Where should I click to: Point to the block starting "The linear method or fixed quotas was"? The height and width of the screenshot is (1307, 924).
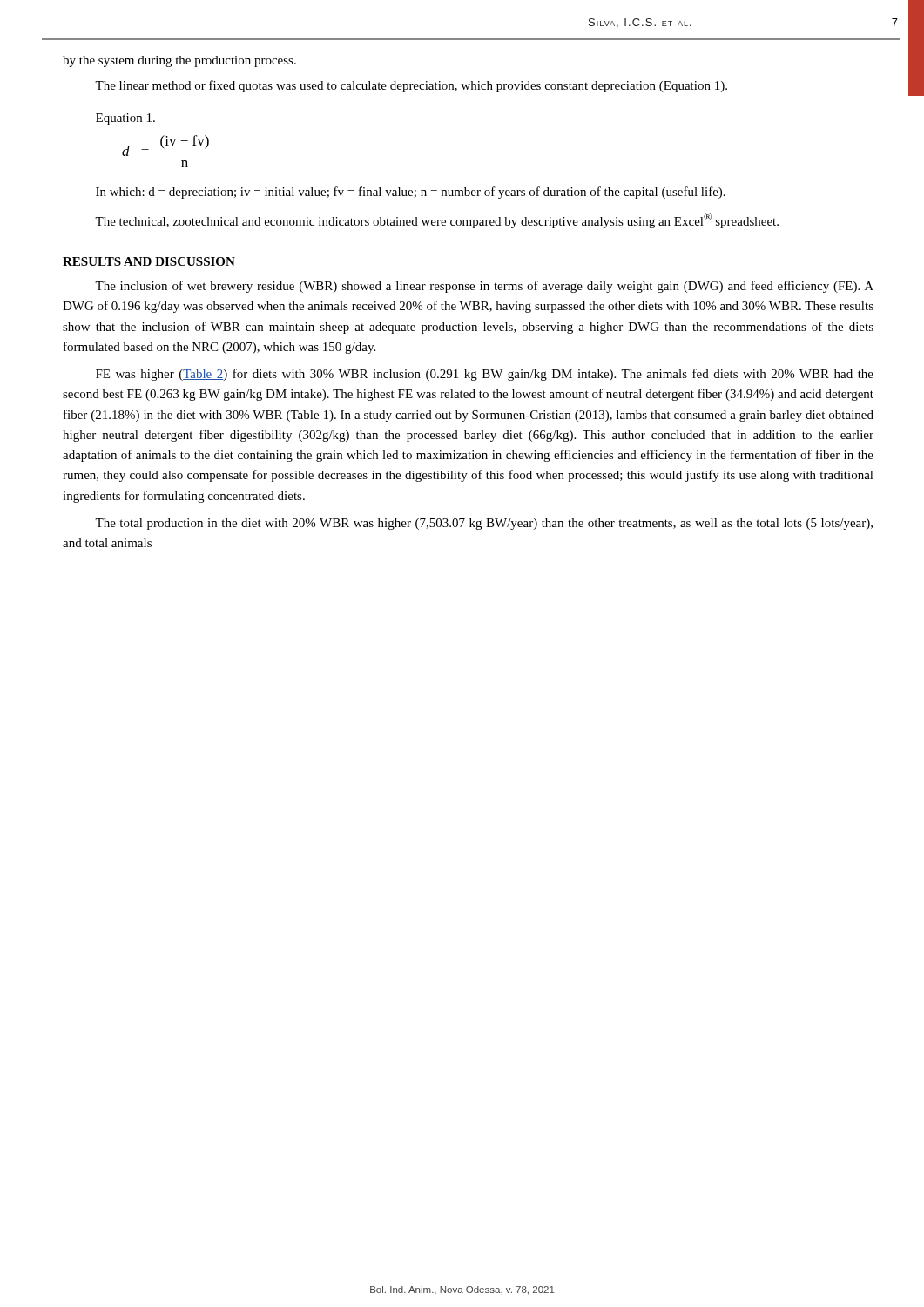coord(468,86)
